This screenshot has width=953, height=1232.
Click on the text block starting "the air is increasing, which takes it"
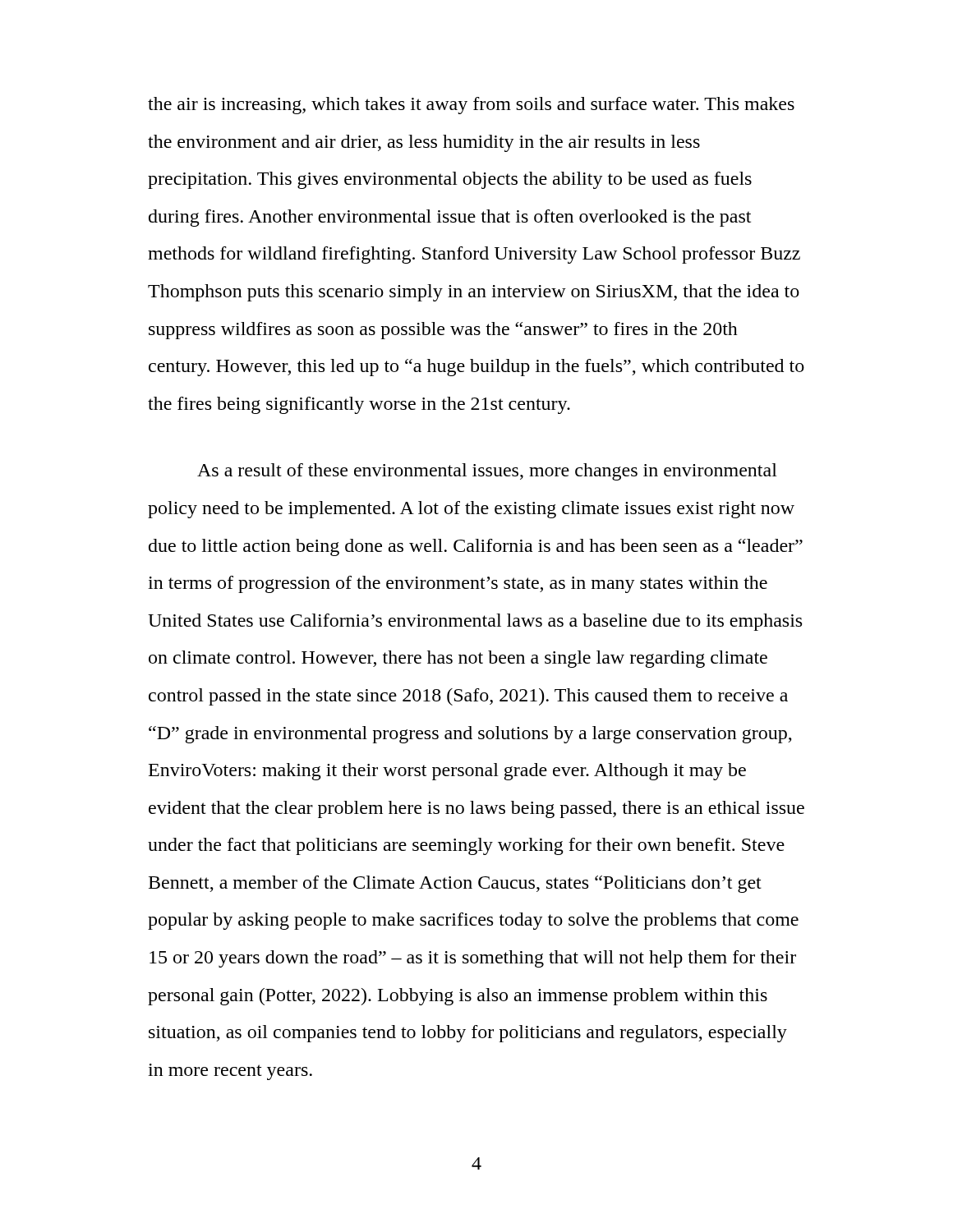(476, 254)
